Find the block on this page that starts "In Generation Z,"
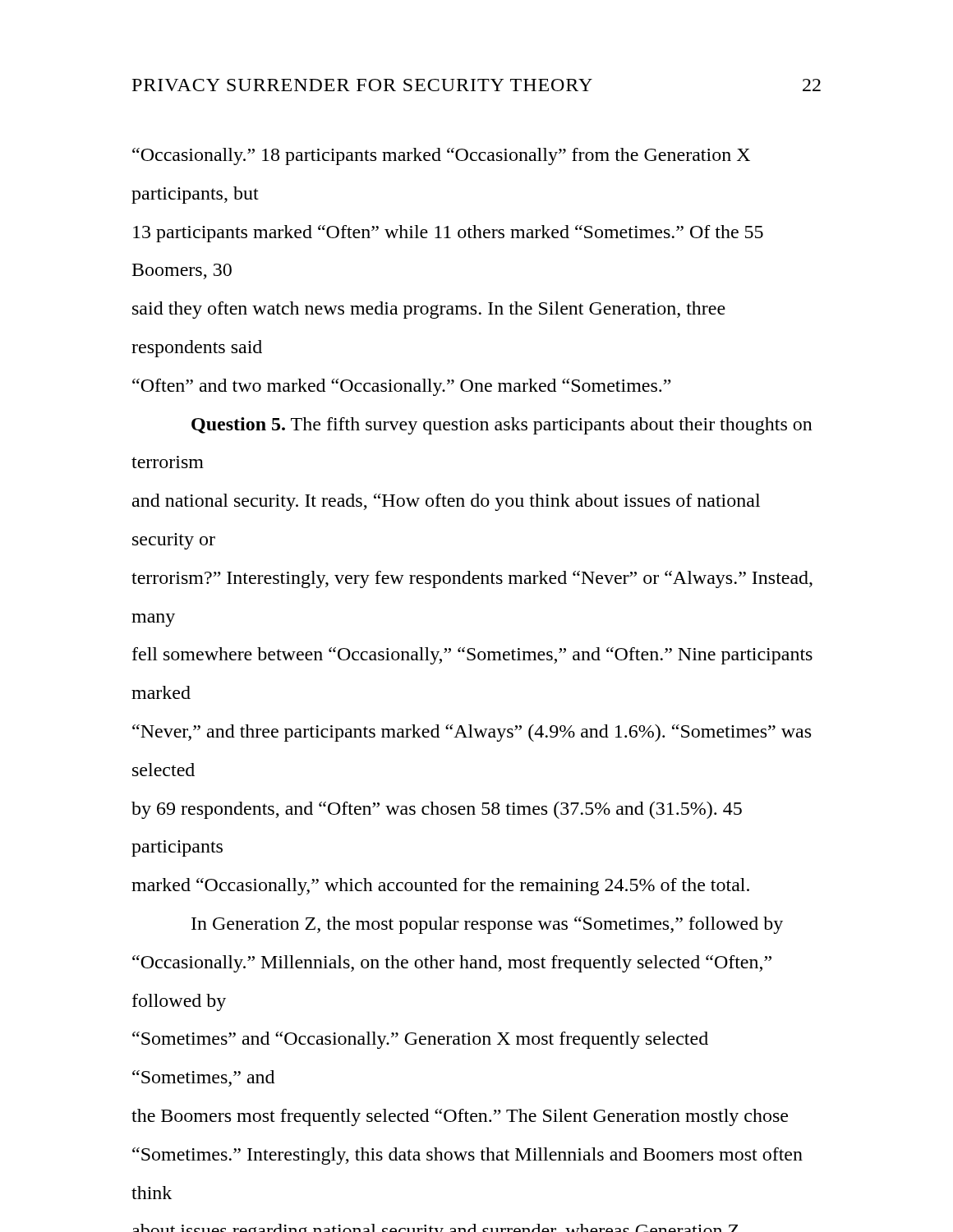The height and width of the screenshot is (1232, 953). click(487, 925)
